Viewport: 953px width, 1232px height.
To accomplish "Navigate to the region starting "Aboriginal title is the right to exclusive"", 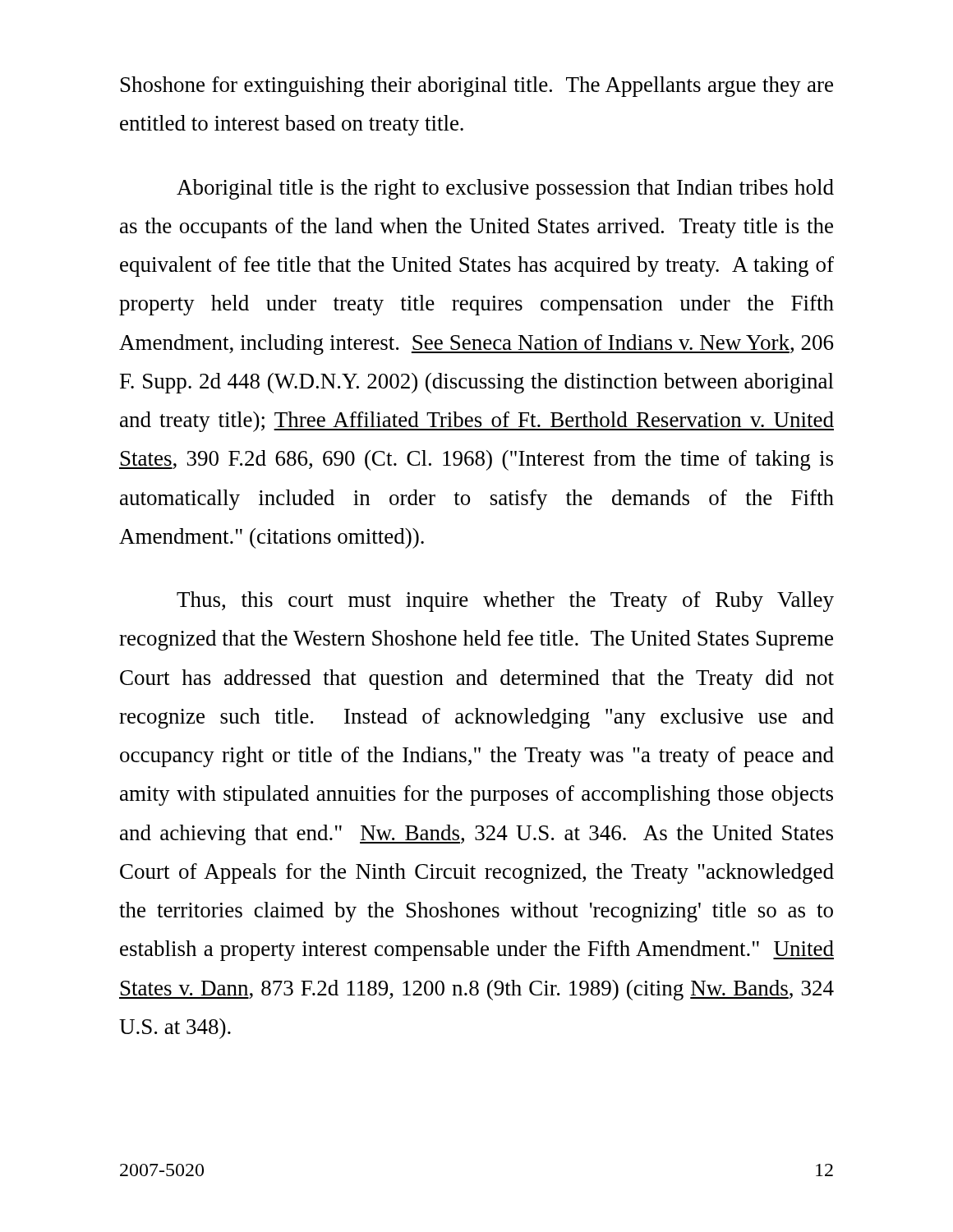I will click(x=476, y=362).
